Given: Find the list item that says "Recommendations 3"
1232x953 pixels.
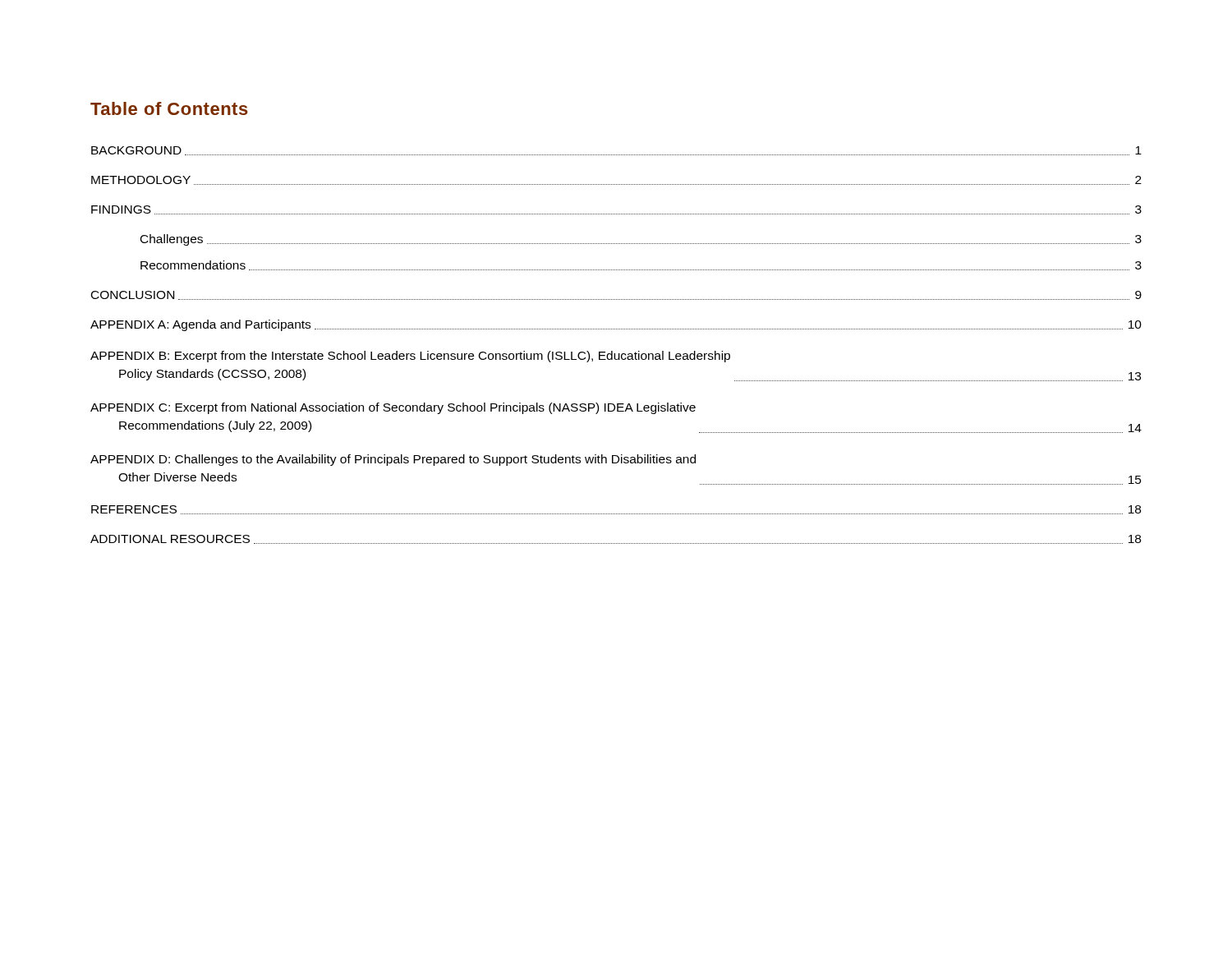Looking at the screenshot, I should coord(616,265).
